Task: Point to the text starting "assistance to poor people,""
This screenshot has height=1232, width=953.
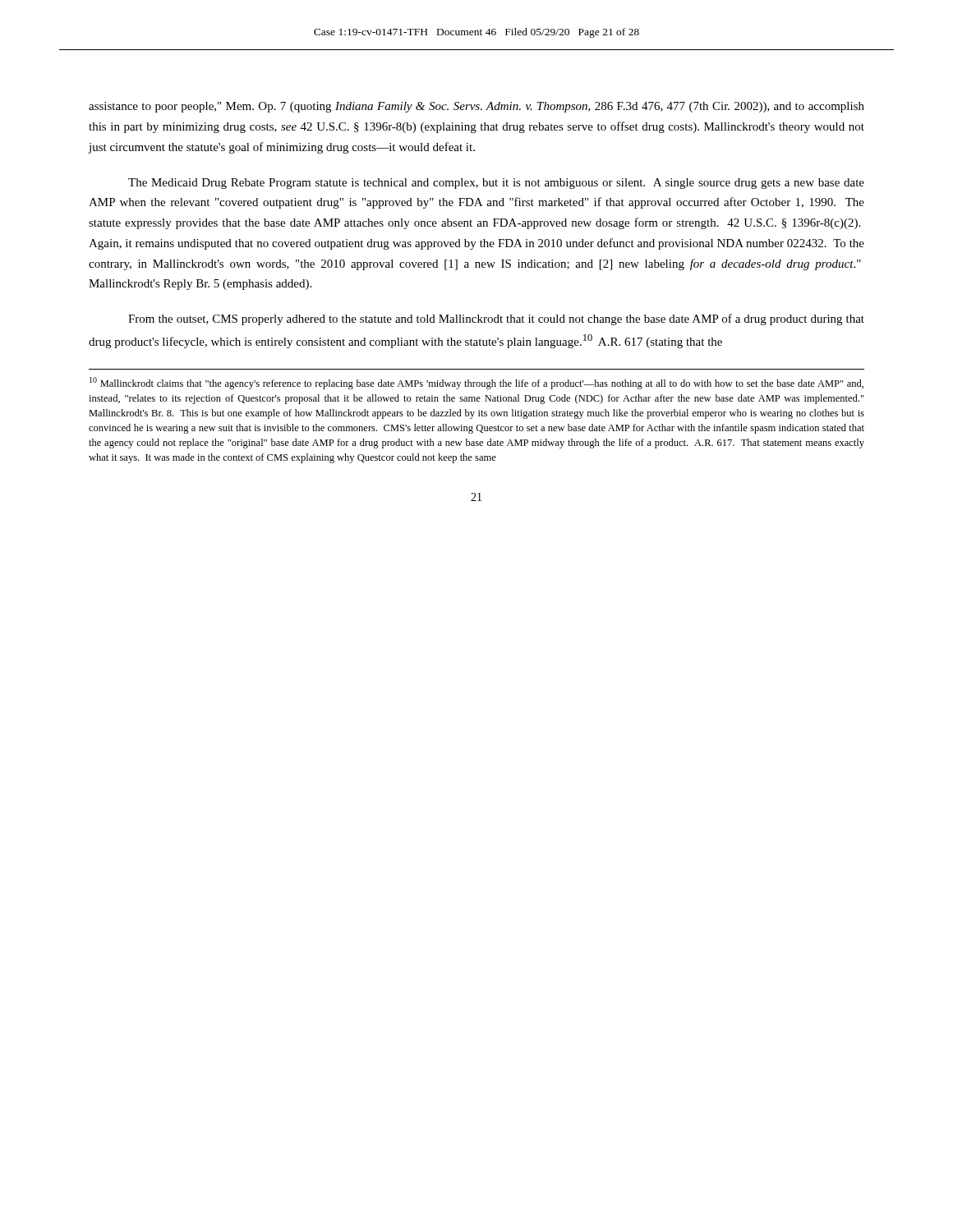Action: 476,126
